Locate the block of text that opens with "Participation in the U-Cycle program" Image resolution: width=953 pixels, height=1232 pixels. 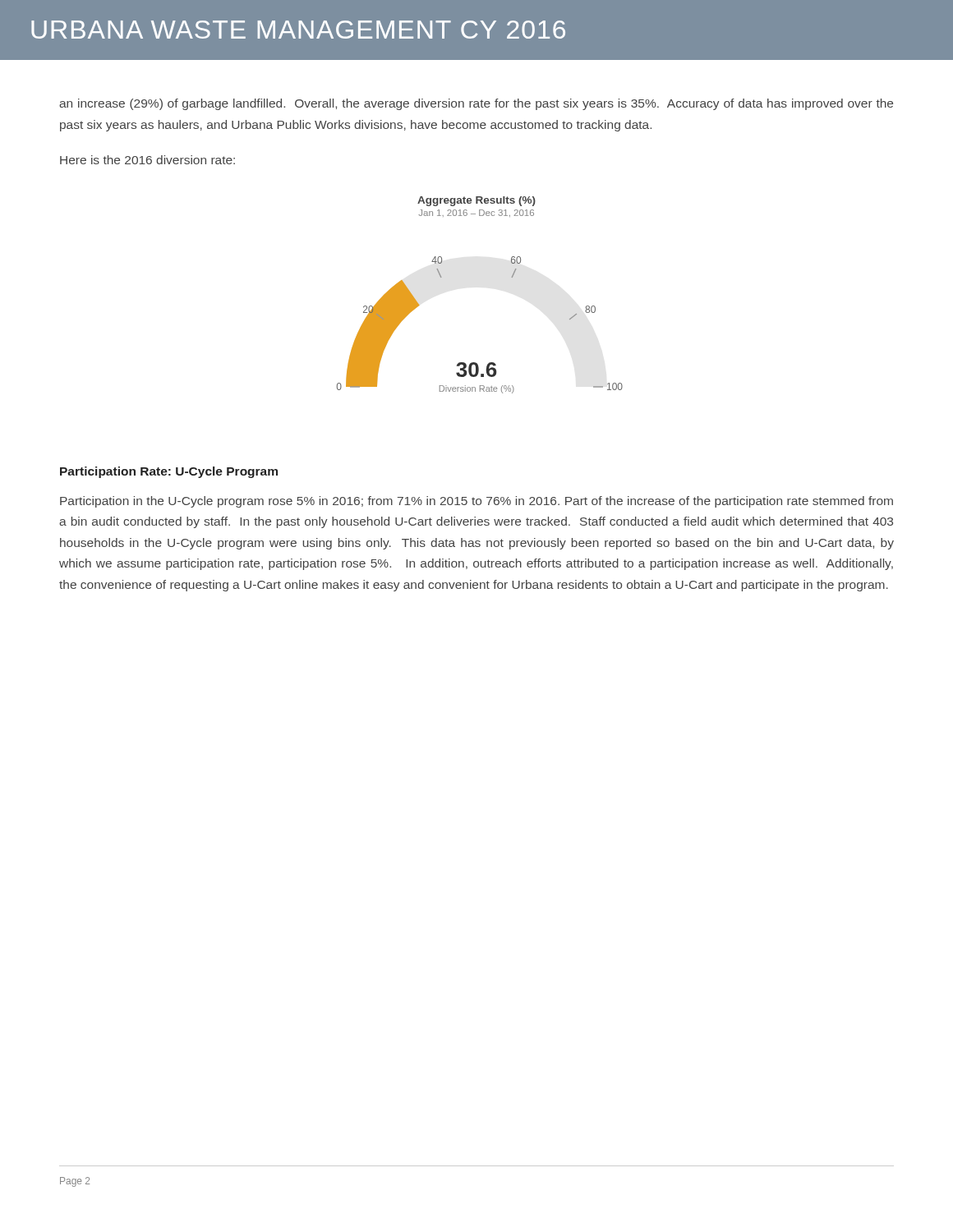click(476, 542)
